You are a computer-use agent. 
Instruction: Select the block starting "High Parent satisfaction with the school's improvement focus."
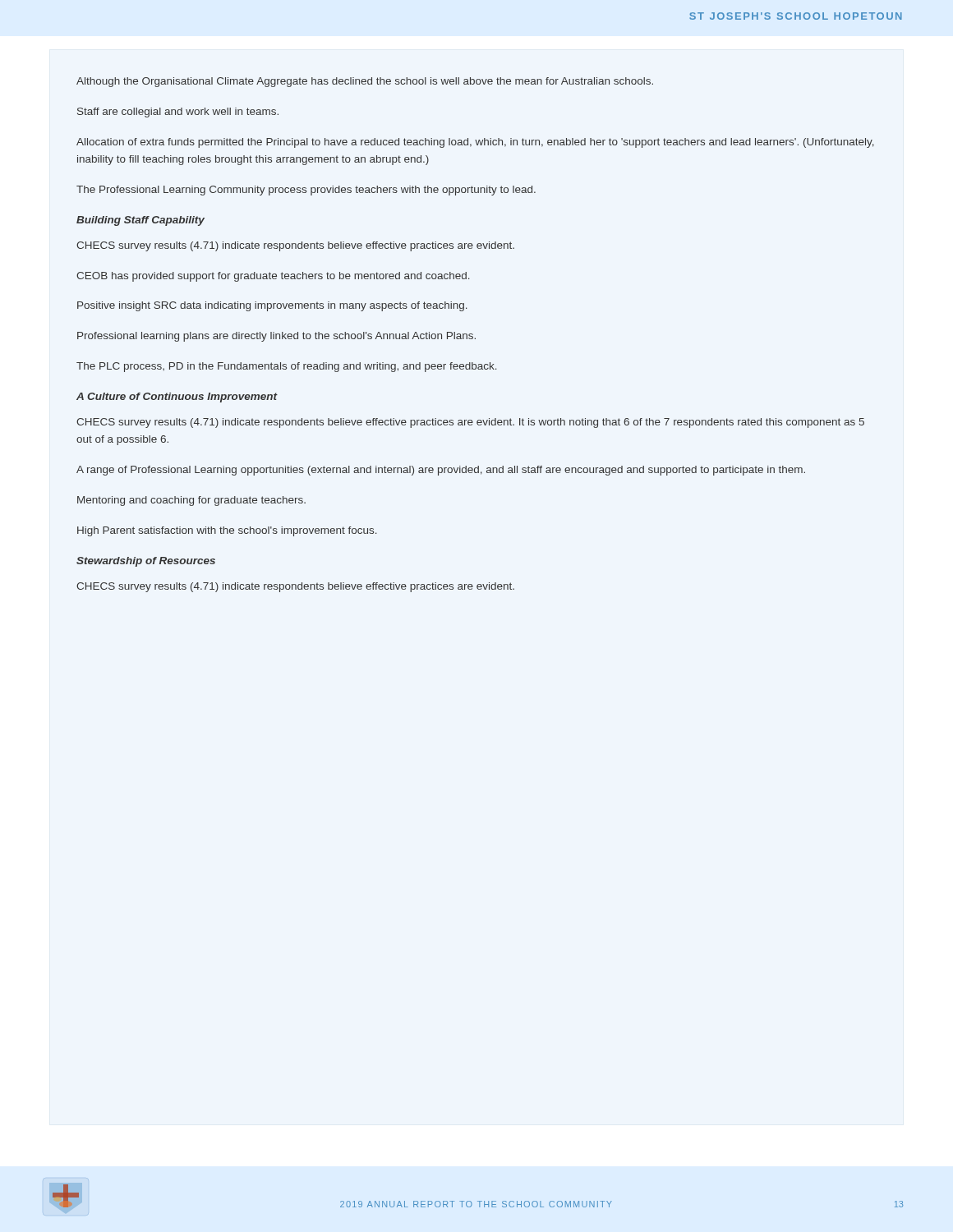tap(227, 530)
